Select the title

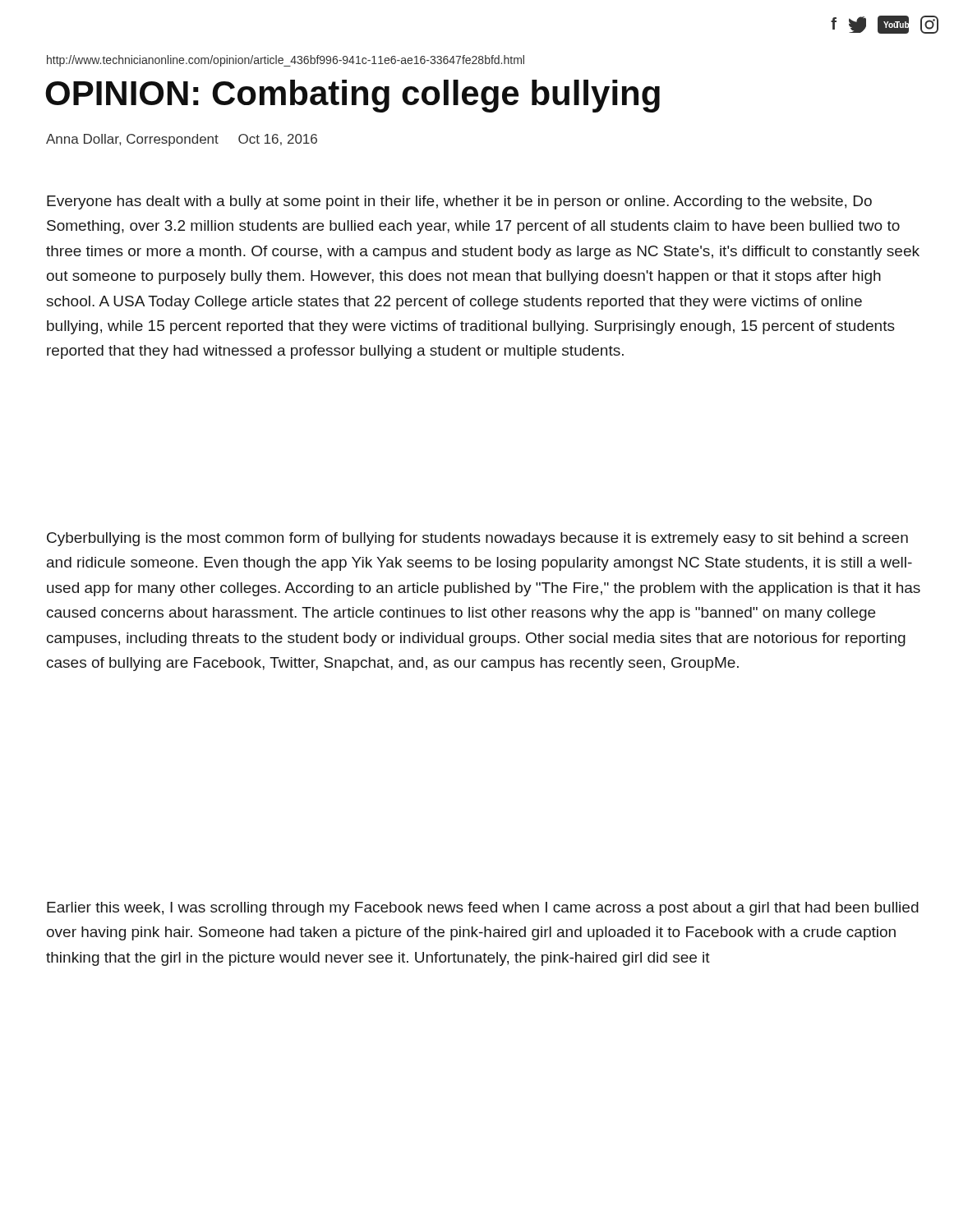point(353,93)
